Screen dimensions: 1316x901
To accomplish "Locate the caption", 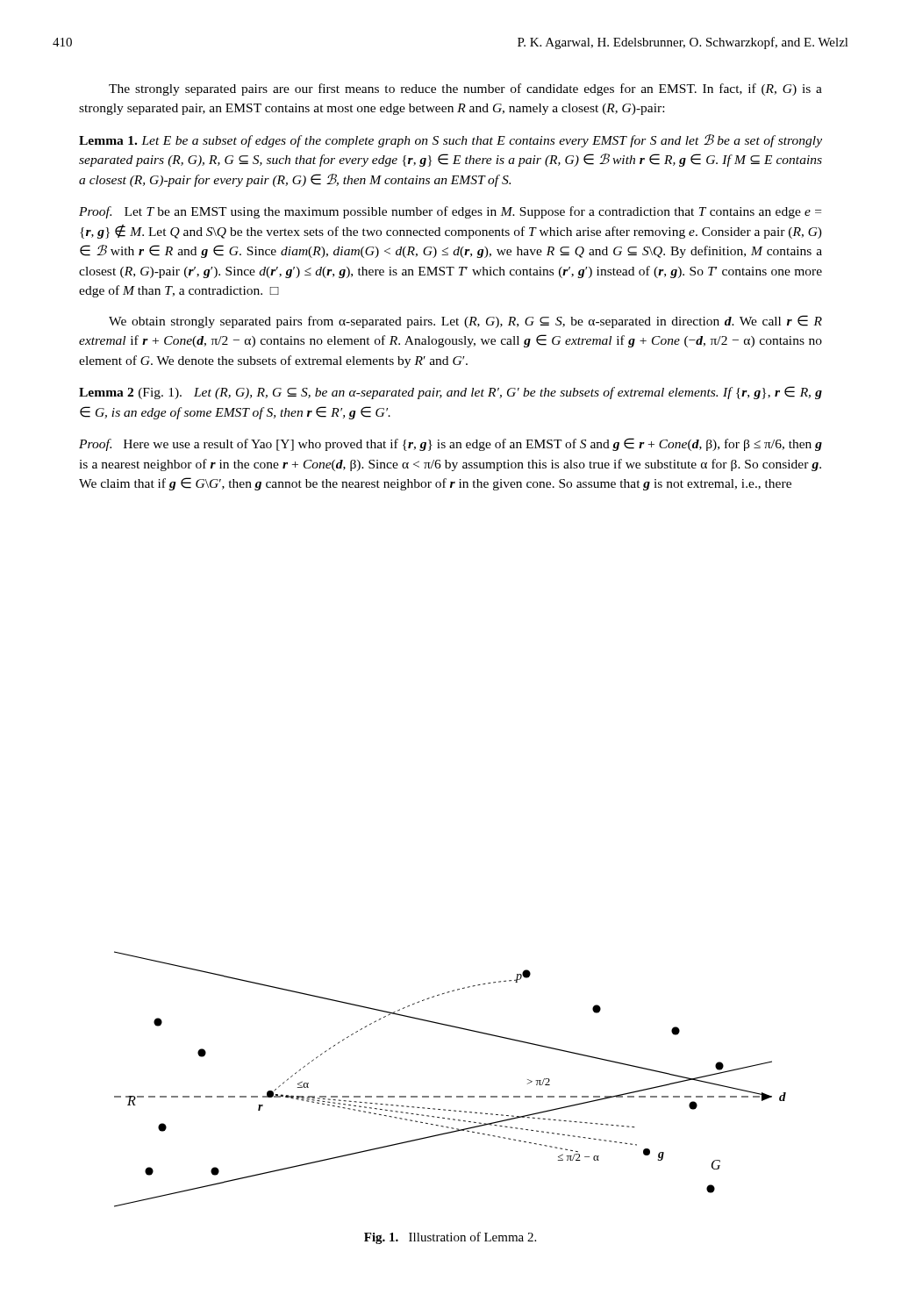I will tap(450, 1237).
